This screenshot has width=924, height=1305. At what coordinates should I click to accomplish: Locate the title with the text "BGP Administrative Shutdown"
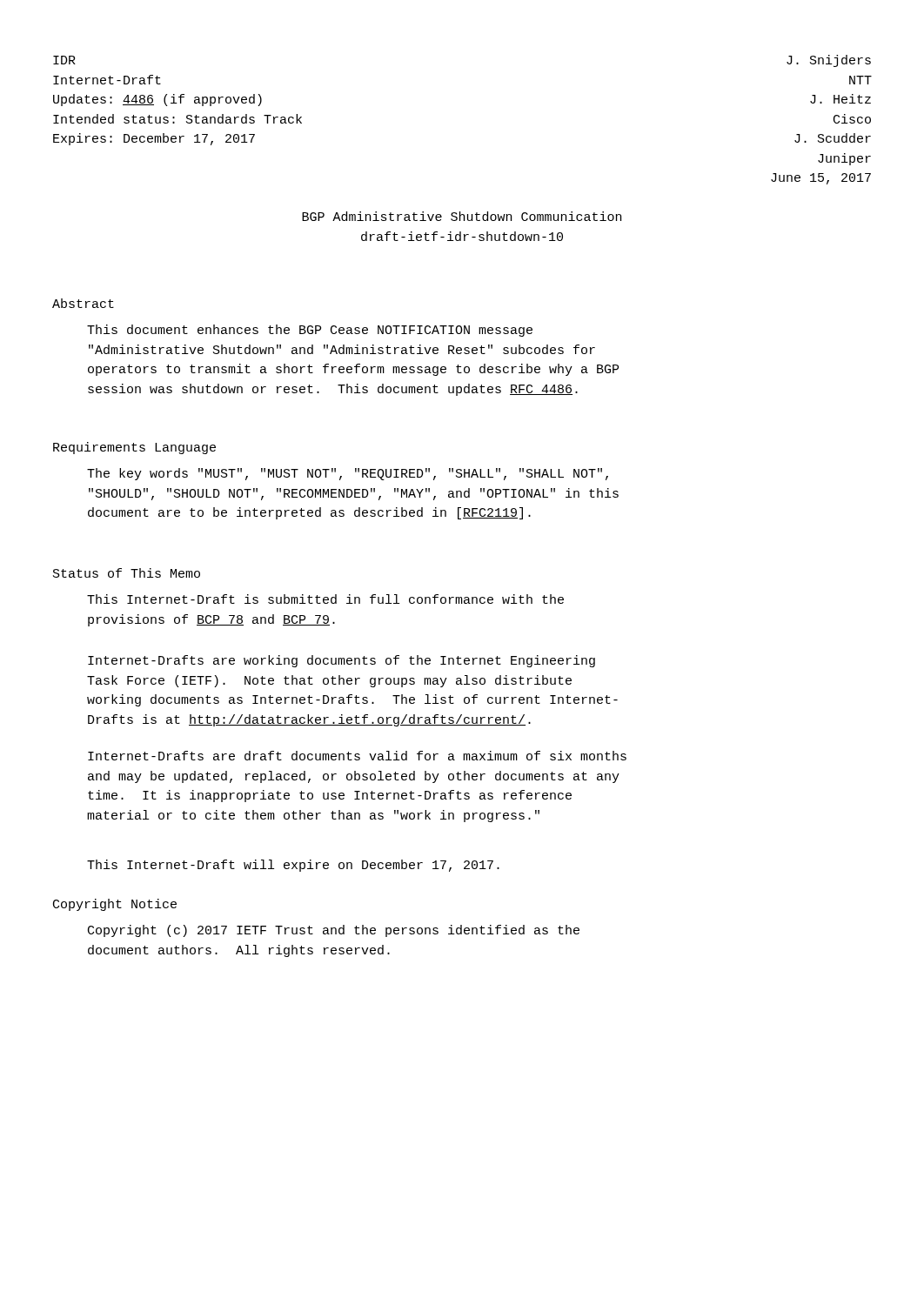pyautogui.click(x=462, y=228)
